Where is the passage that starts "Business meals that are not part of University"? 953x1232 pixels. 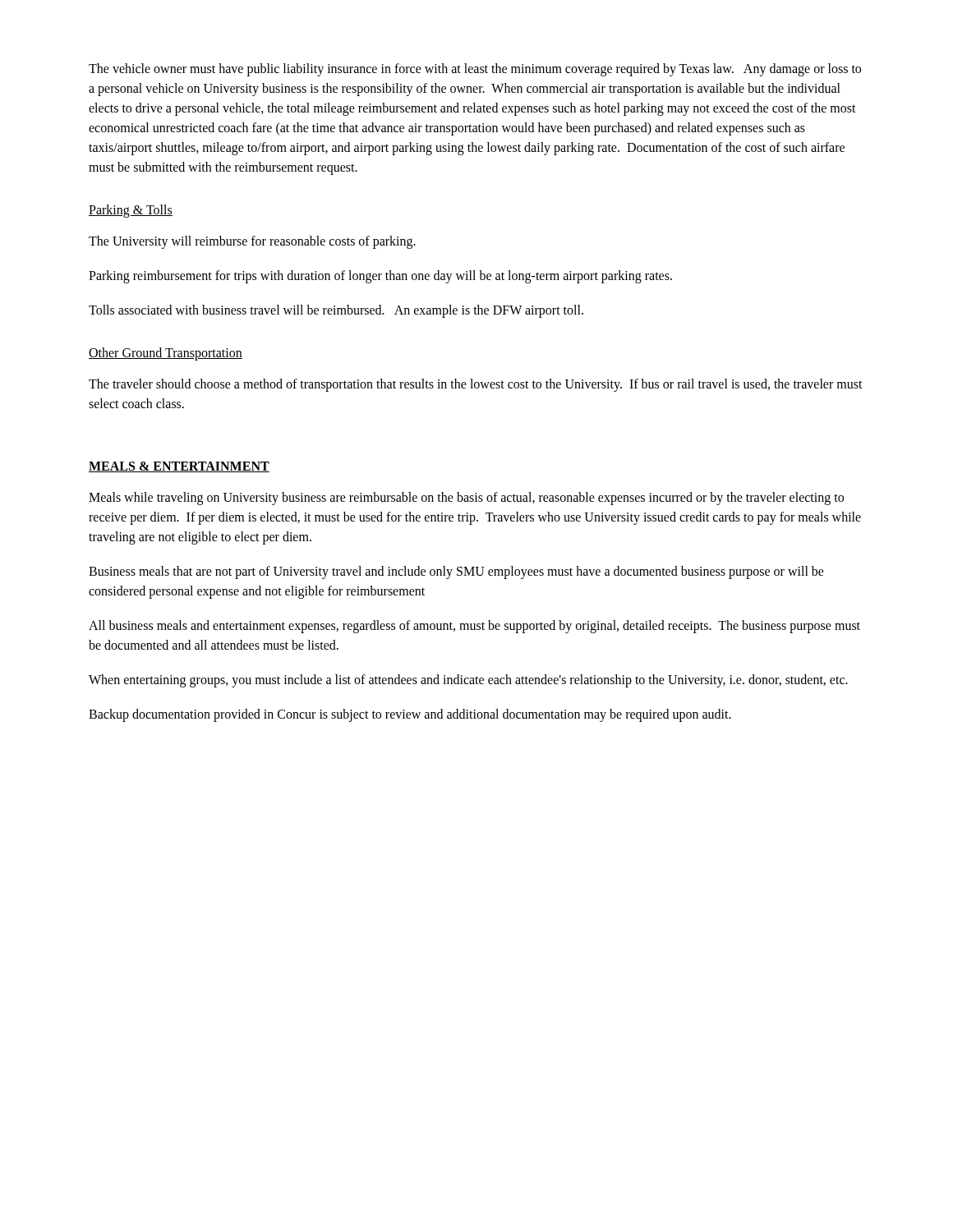[456, 581]
